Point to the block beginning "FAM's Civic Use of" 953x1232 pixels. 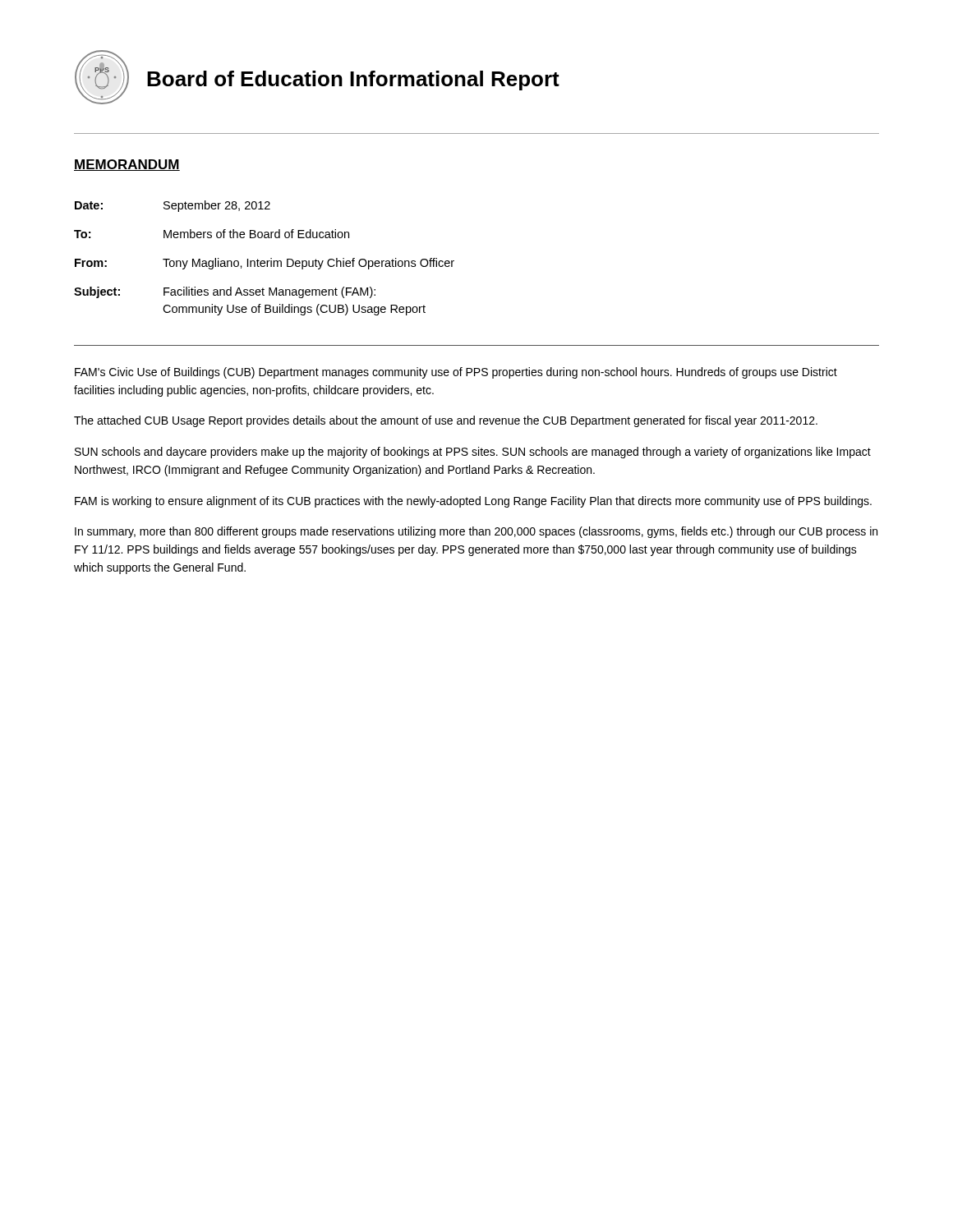[455, 381]
